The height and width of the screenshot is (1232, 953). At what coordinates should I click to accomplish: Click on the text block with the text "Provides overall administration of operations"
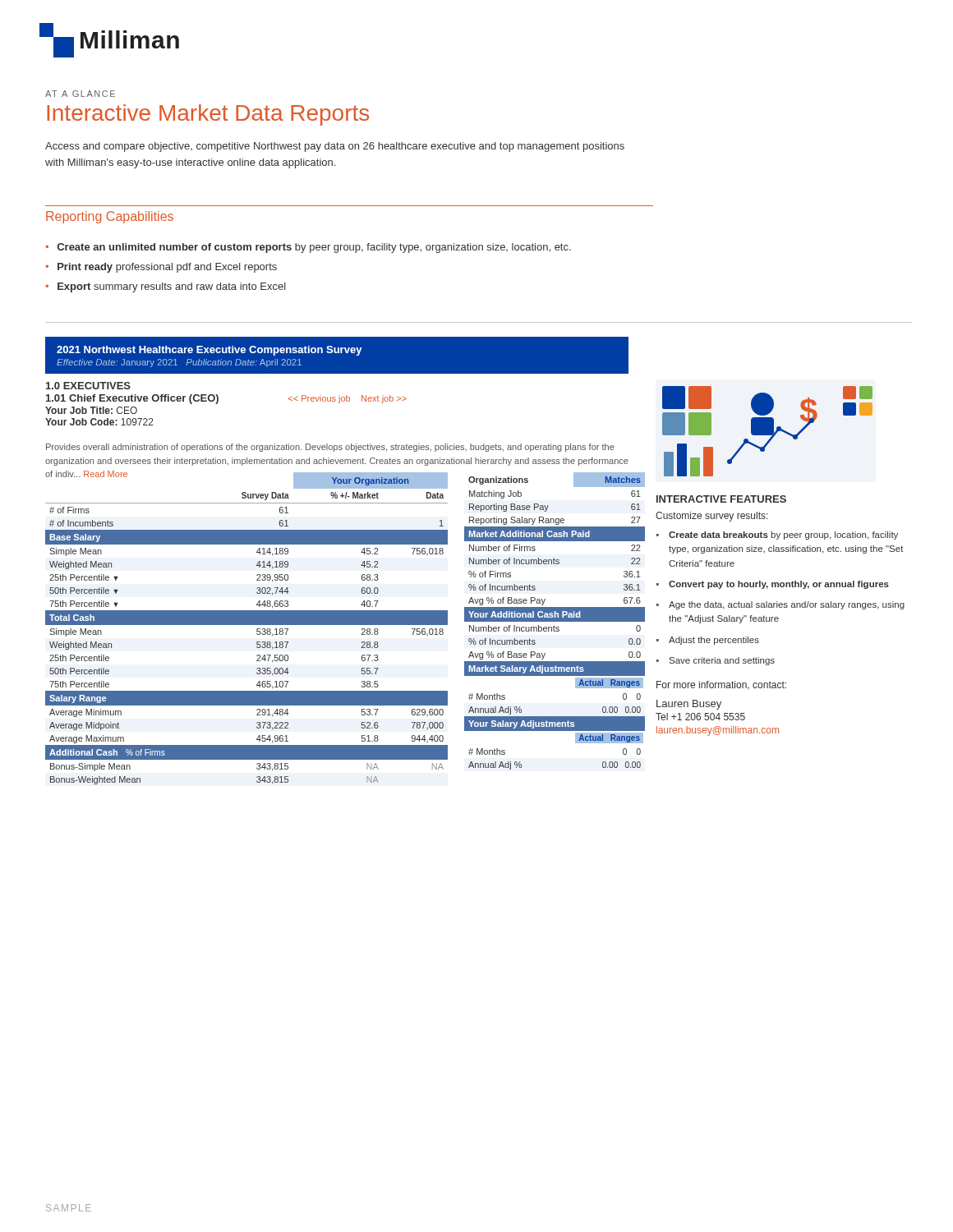pos(337,460)
